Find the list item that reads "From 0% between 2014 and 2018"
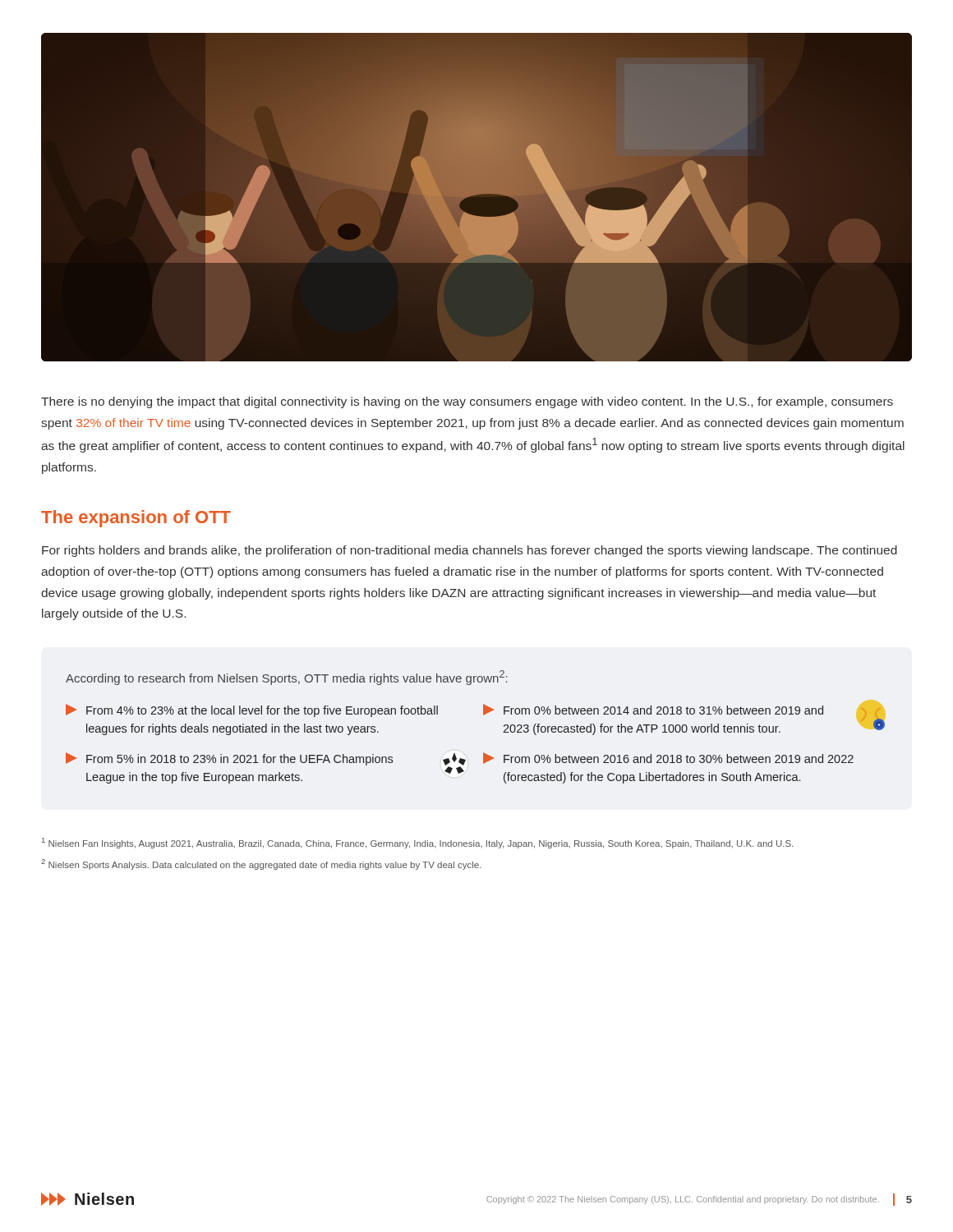This screenshot has width=953, height=1232. (685, 720)
